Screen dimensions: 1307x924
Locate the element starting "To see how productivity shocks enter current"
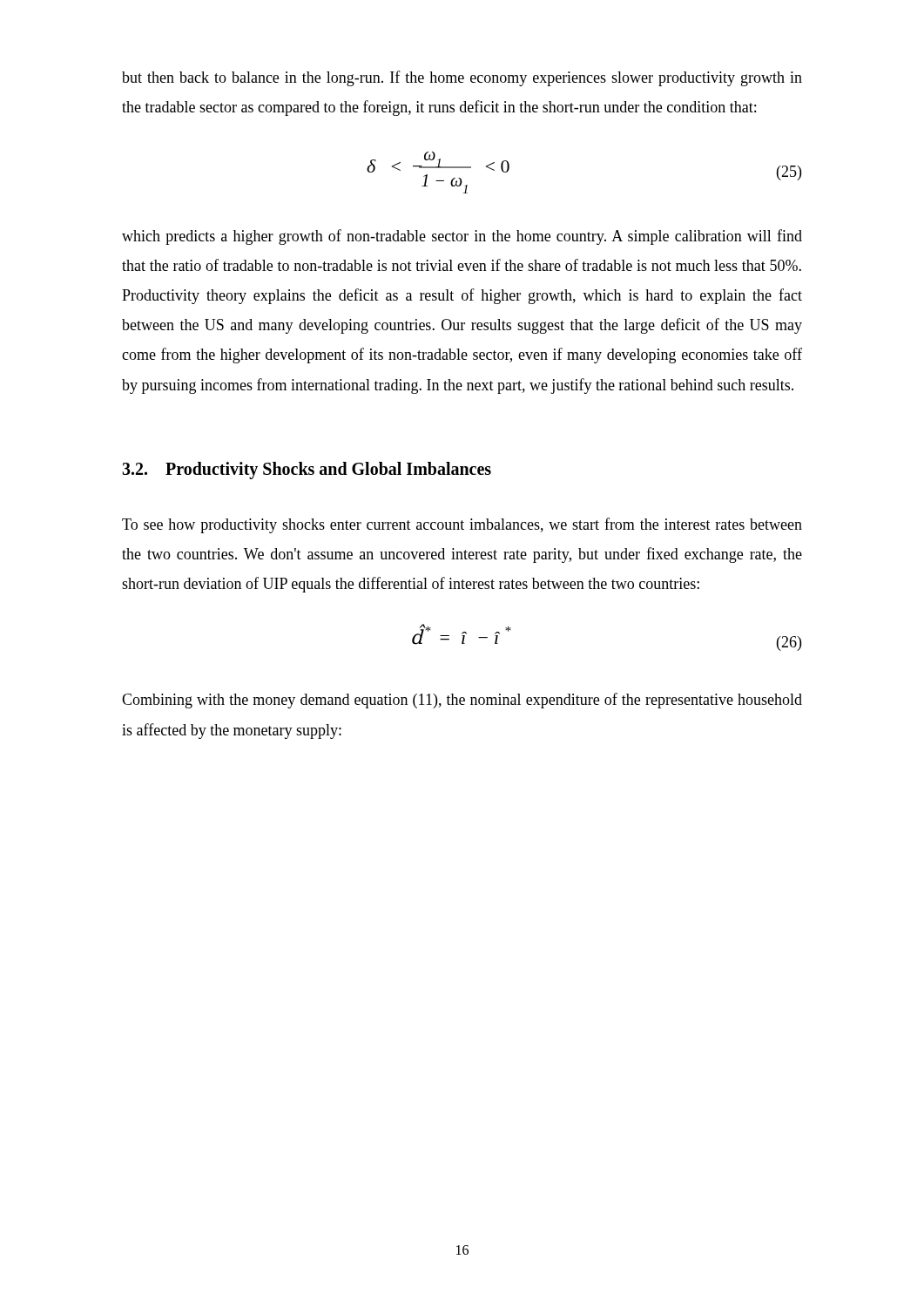462,554
